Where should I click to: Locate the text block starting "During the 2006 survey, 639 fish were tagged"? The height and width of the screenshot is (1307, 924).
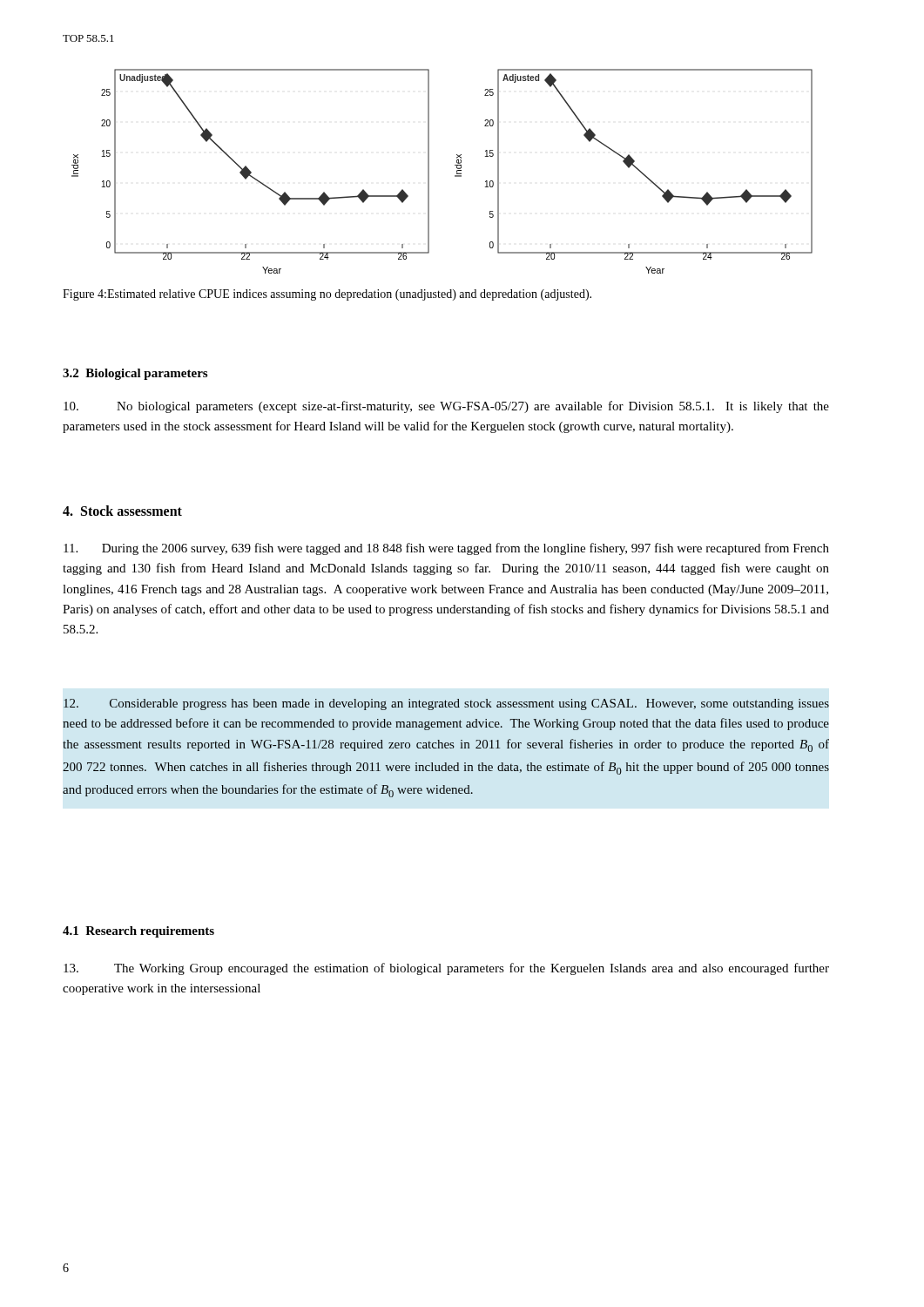(446, 589)
